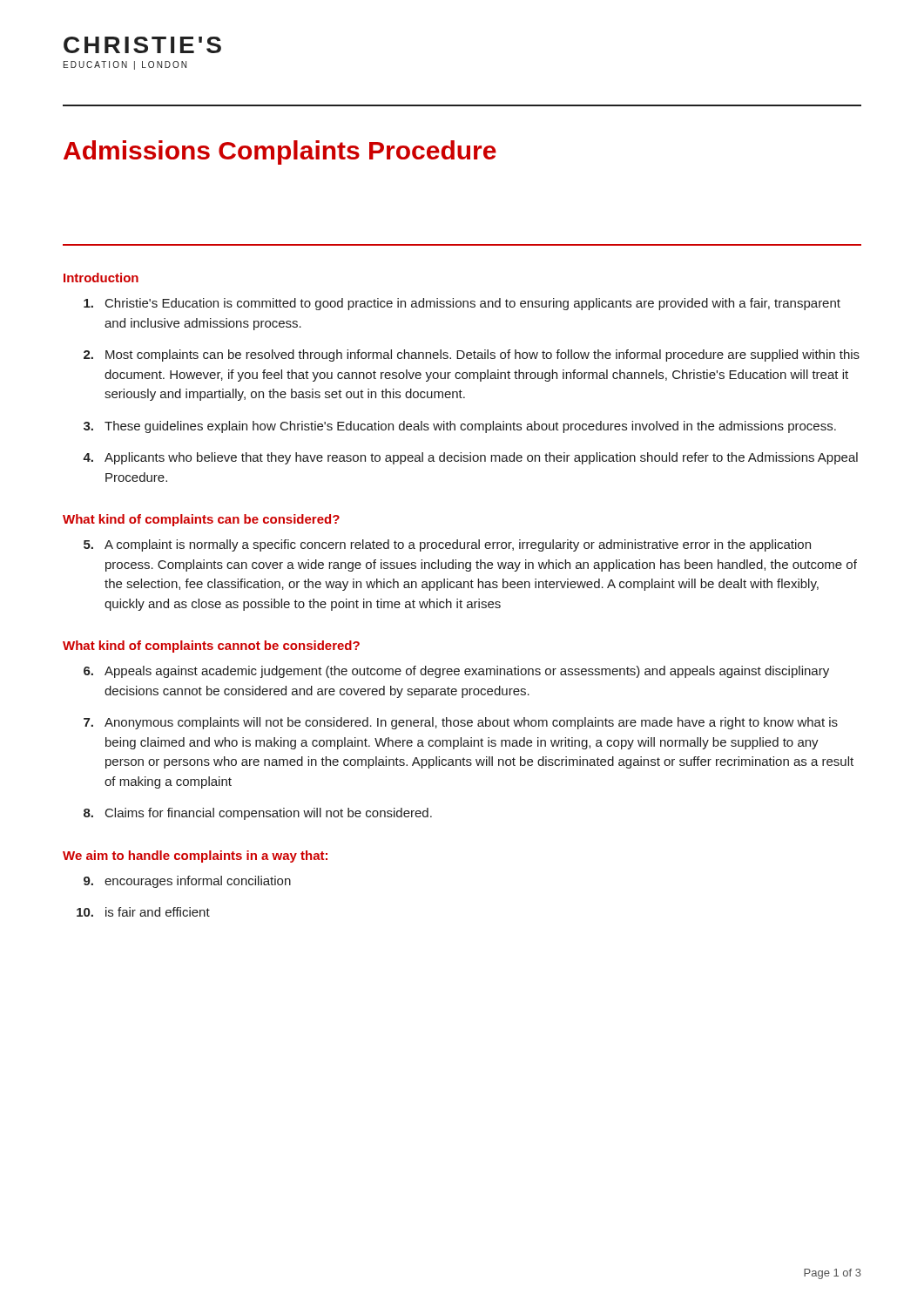924x1307 pixels.
Task: Find the block on this page that starts "Christie's Education is committed to good practice"
Action: pos(462,313)
